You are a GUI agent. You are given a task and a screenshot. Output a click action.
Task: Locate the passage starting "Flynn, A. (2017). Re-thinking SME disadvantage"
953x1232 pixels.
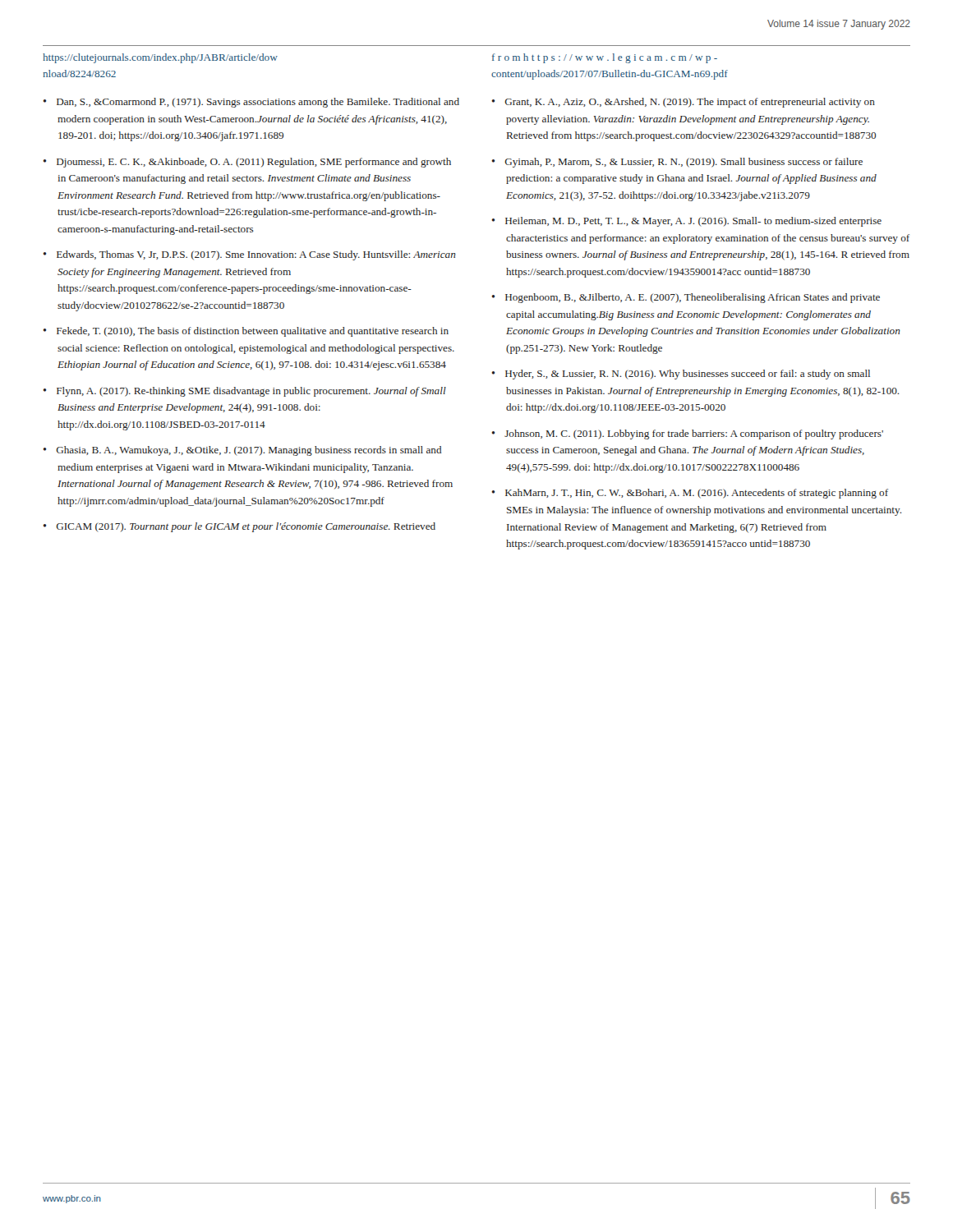click(x=250, y=407)
